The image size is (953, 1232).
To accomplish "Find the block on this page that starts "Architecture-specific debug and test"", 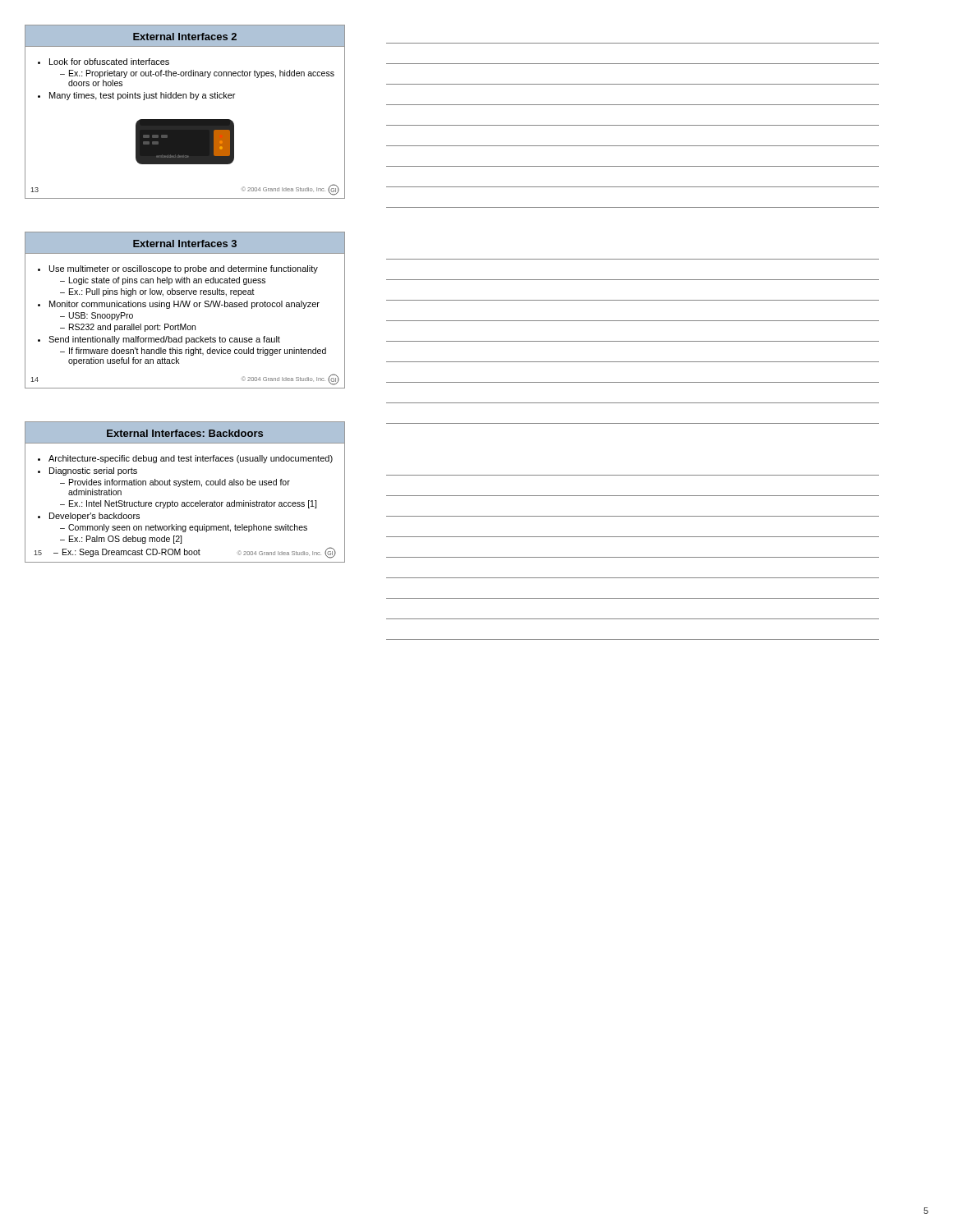I will [191, 458].
